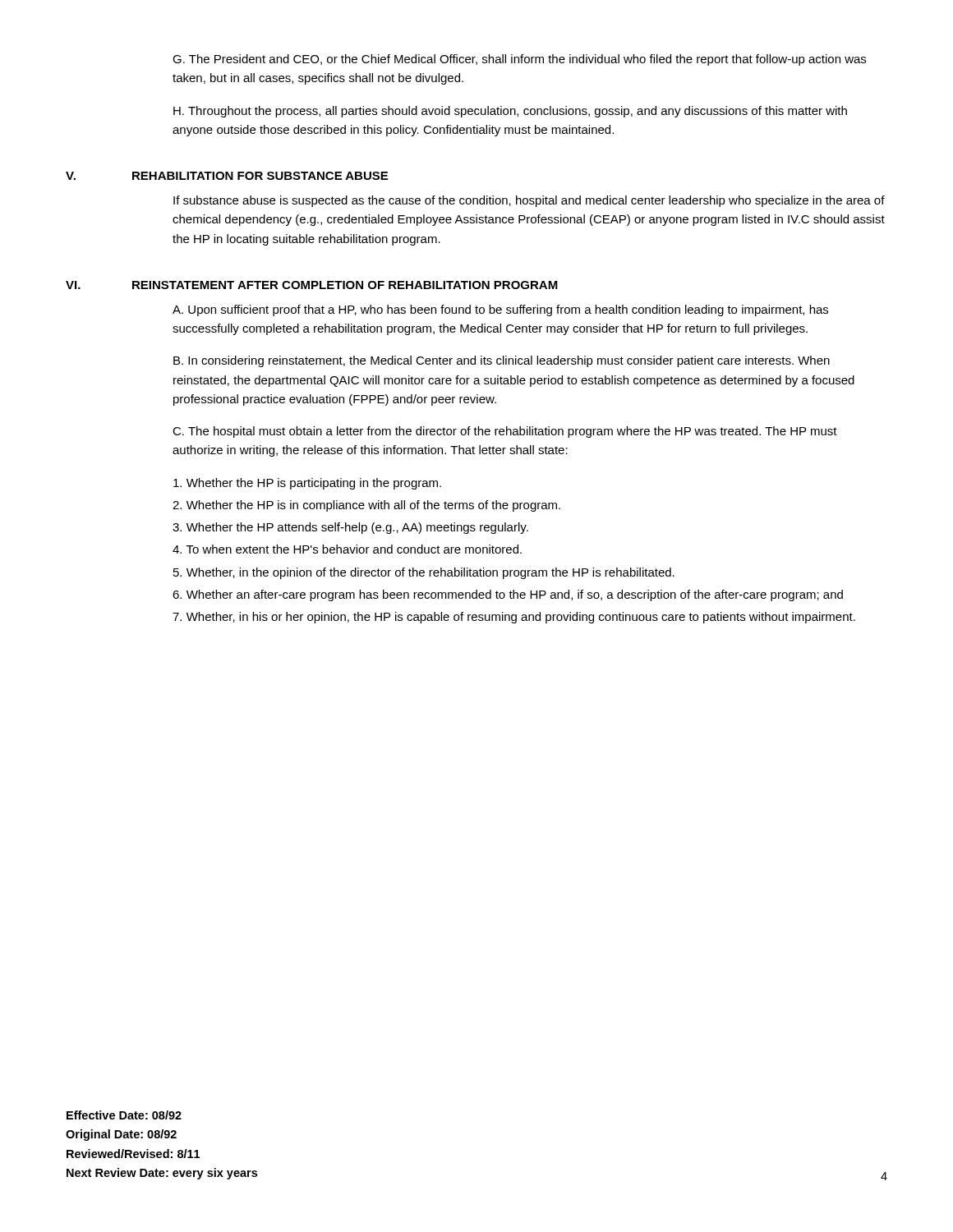This screenshot has height=1232, width=953.
Task: Point to the block starting "A. Upon sufficient proof that a HP,"
Action: point(501,319)
